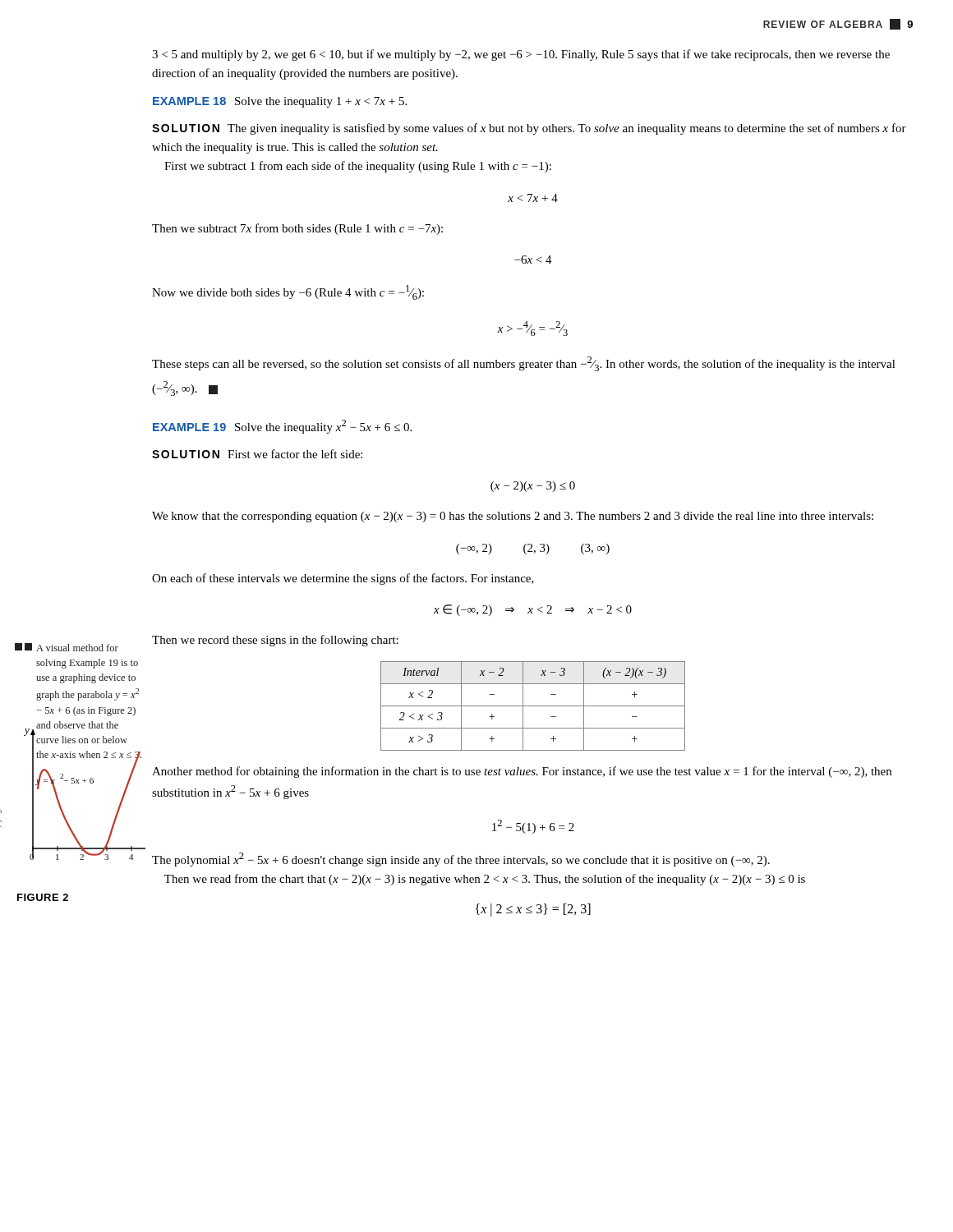
Task: Locate the element starting "EXAMPLE 19 Solve the inequality x2 −"
Action: [282, 425]
